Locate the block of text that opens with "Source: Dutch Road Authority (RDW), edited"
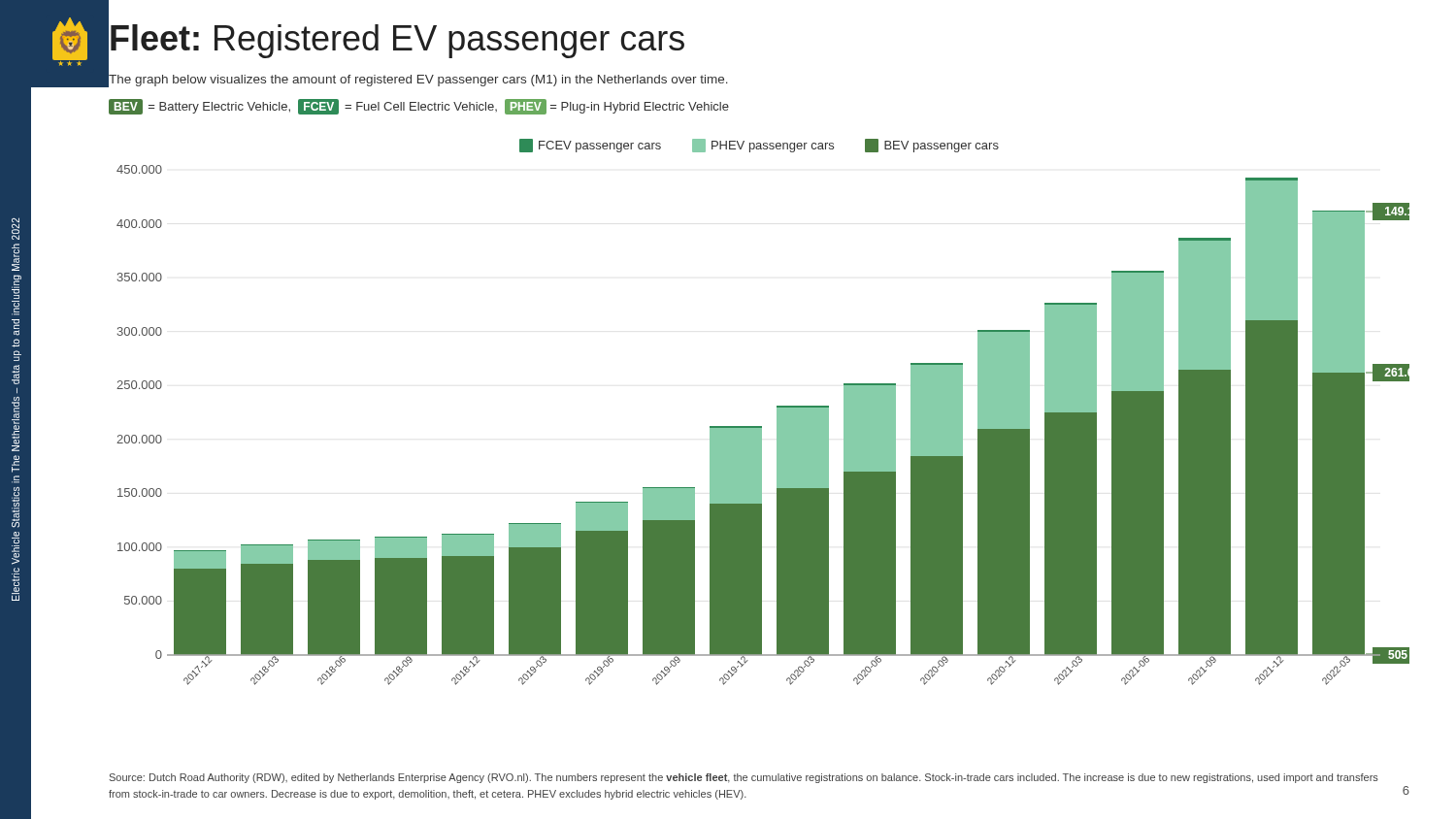 [744, 785]
